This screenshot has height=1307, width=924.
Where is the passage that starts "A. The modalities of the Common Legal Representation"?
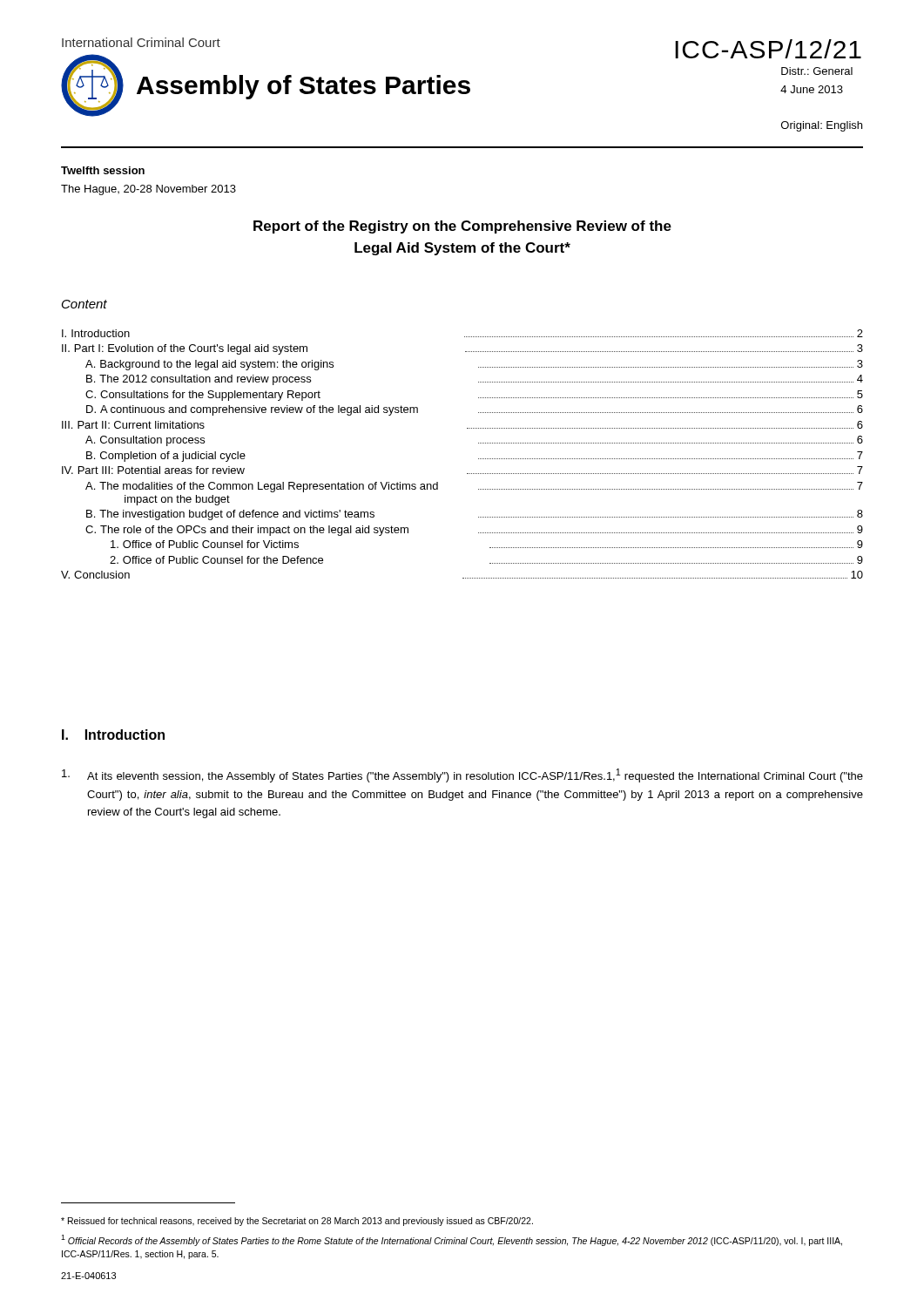(474, 492)
